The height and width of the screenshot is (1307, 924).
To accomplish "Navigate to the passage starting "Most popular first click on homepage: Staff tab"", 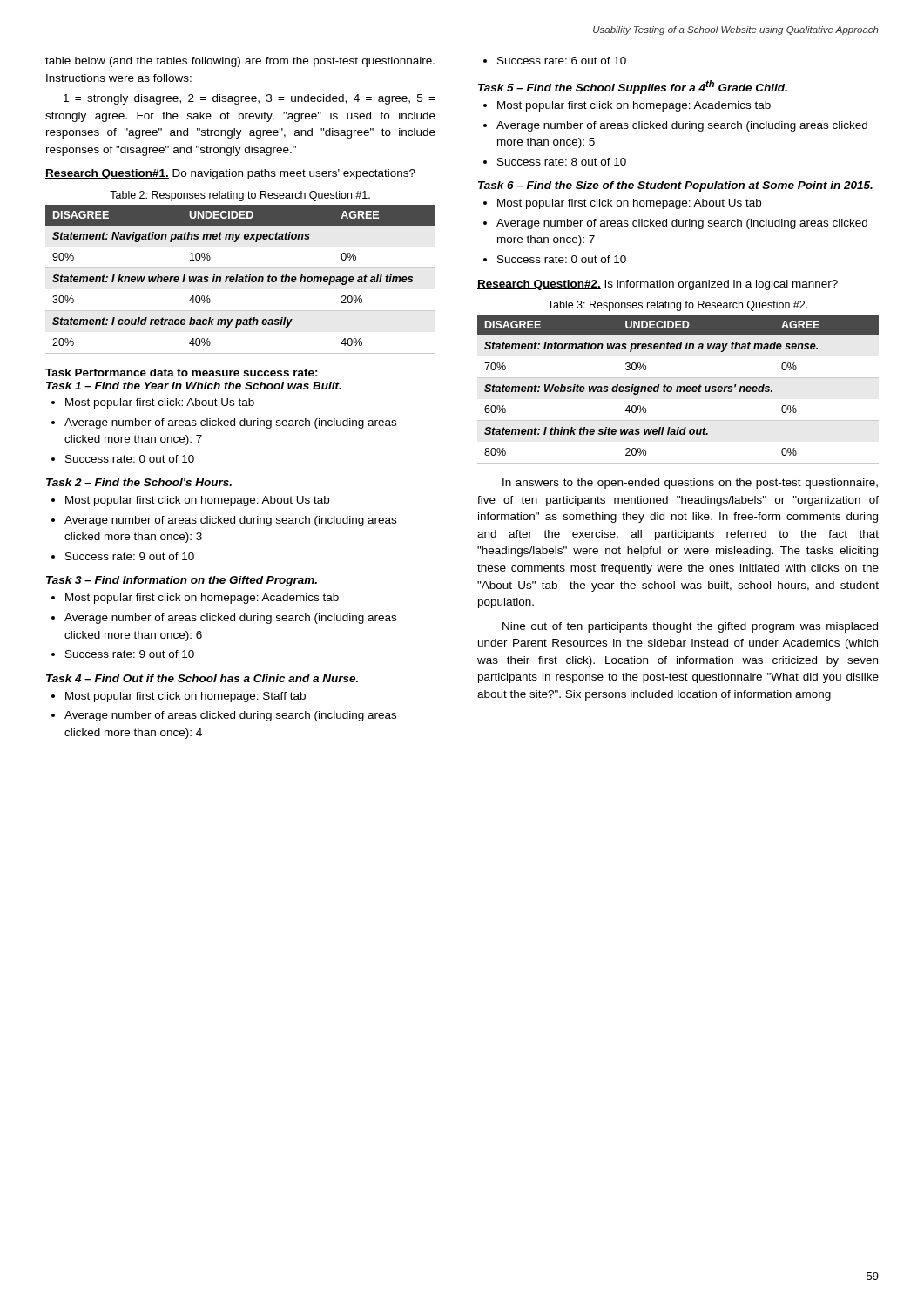I will 185,695.
